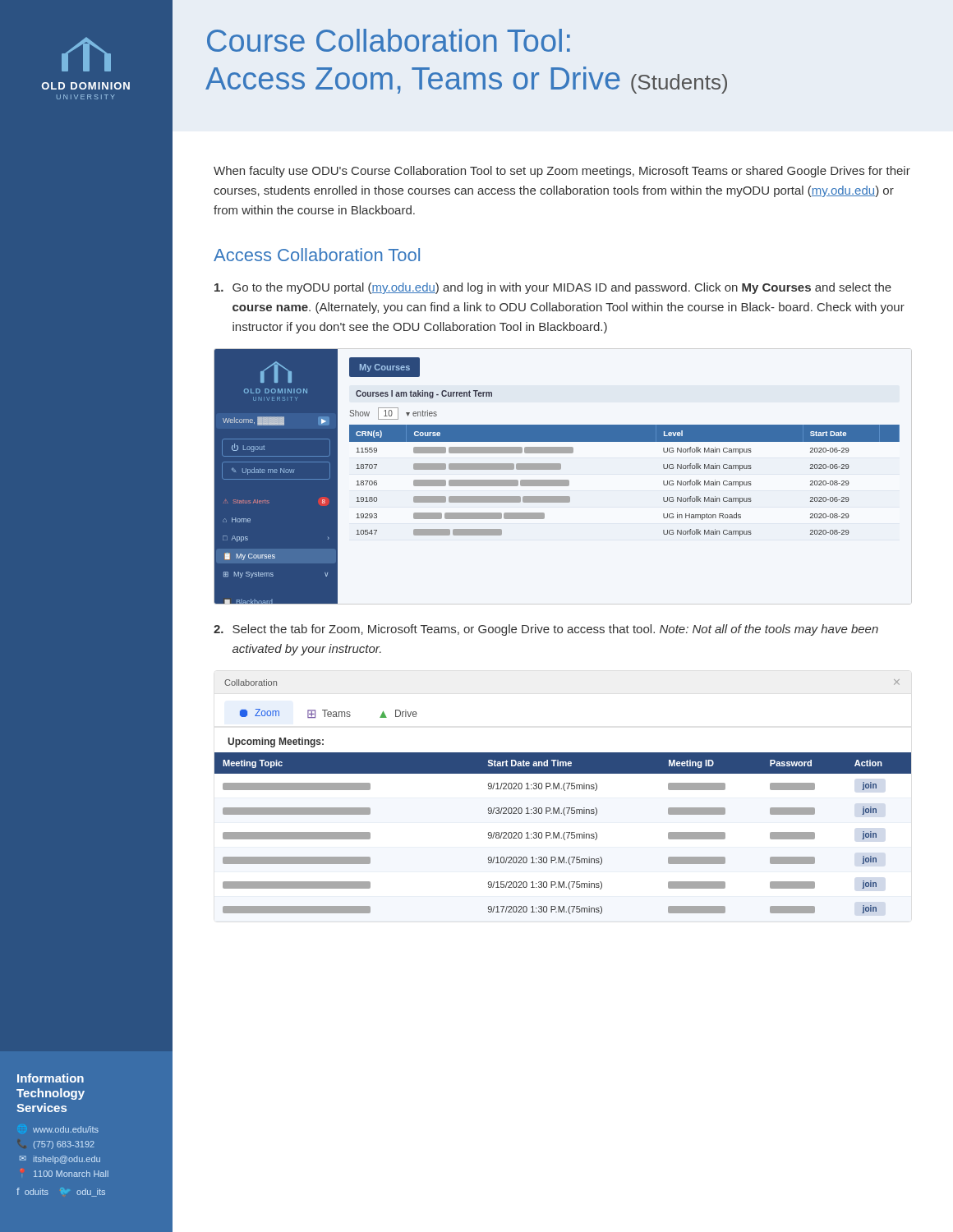
Task: Where does it say "f oduits 🐦 odu_its"?
Action: (29, 1192)
